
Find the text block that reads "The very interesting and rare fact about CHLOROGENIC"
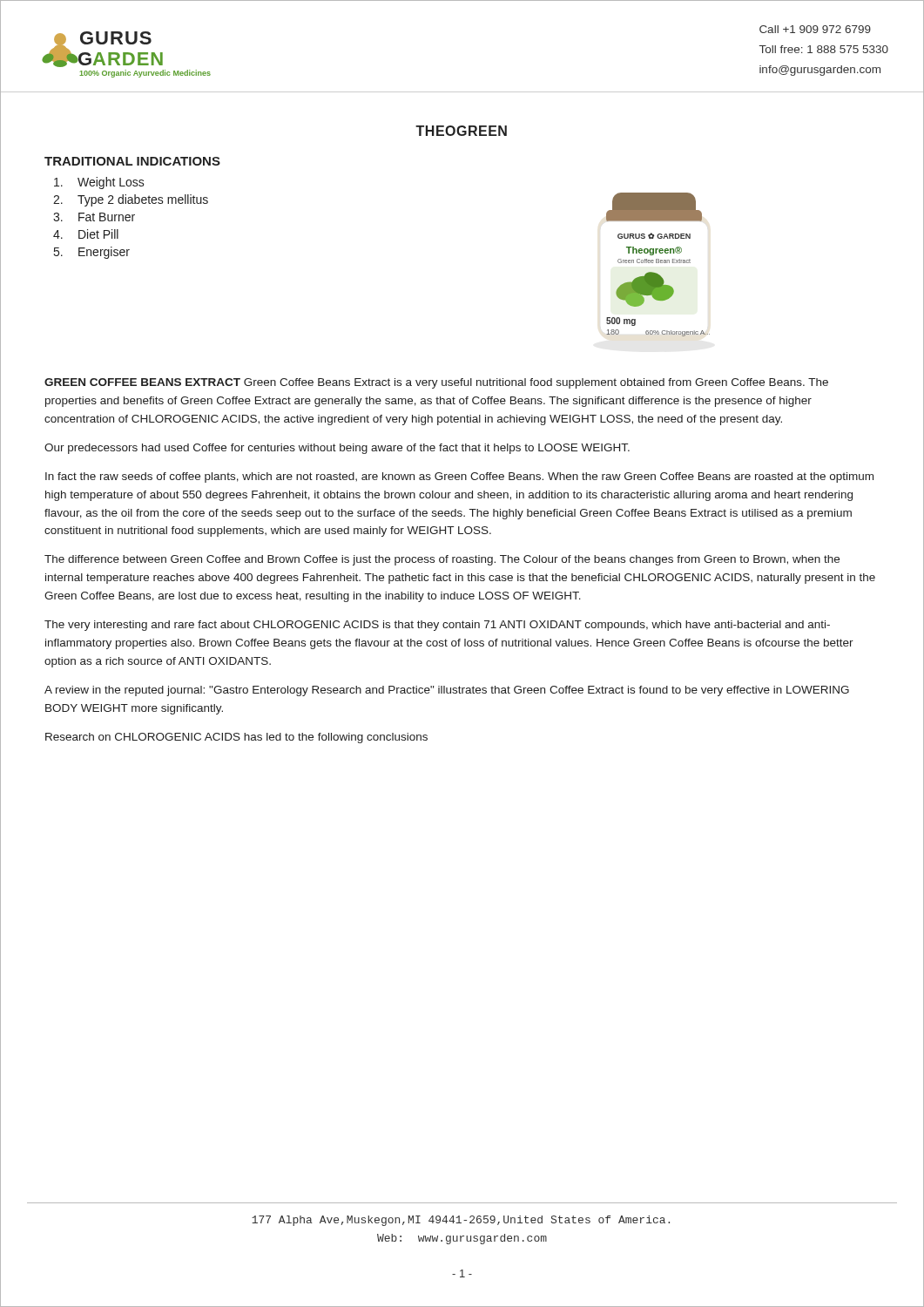(x=449, y=643)
